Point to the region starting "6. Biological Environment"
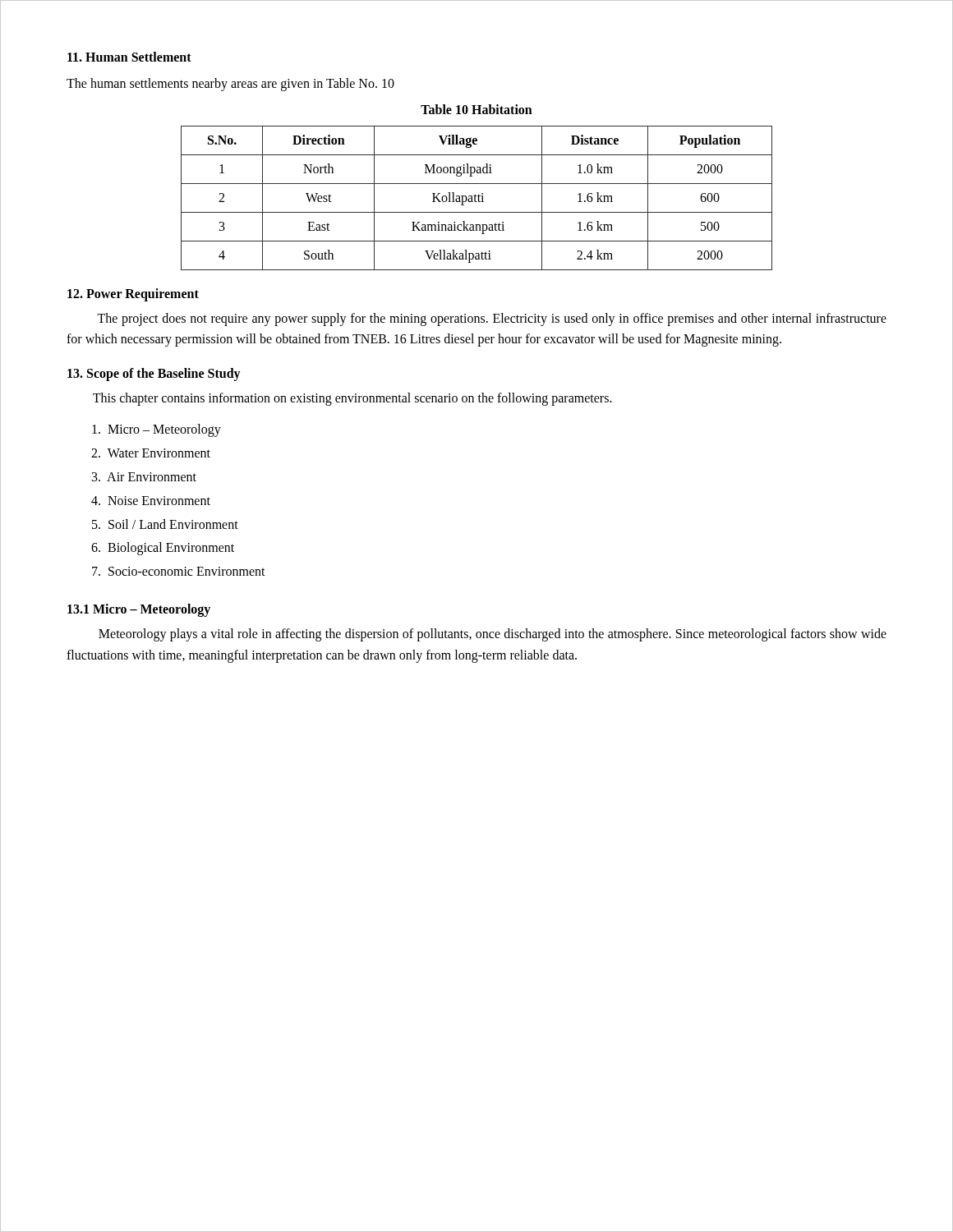This screenshot has height=1232, width=953. [163, 548]
